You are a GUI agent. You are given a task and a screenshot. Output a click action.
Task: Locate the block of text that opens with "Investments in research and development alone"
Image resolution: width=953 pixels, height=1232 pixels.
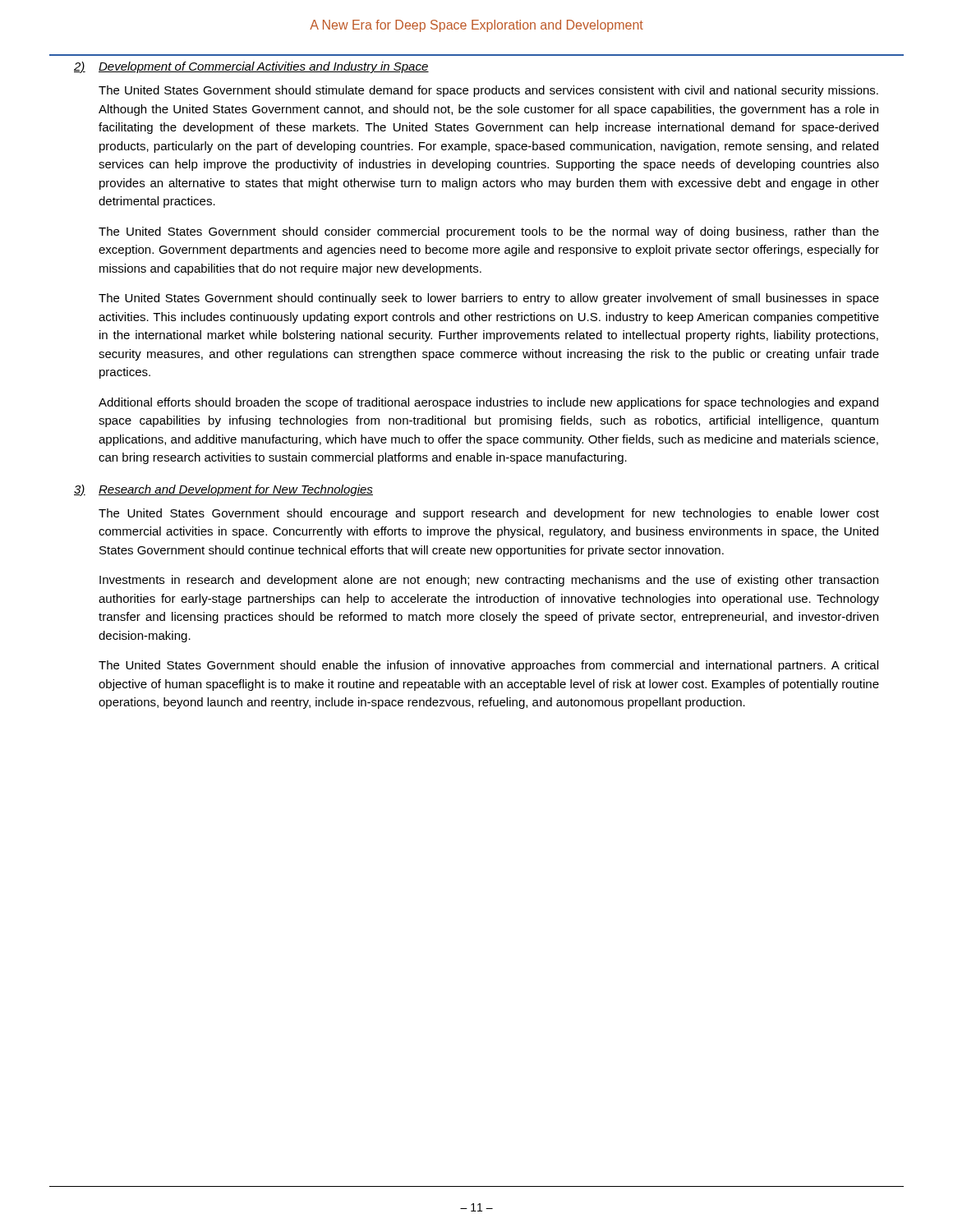click(x=489, y=607)
